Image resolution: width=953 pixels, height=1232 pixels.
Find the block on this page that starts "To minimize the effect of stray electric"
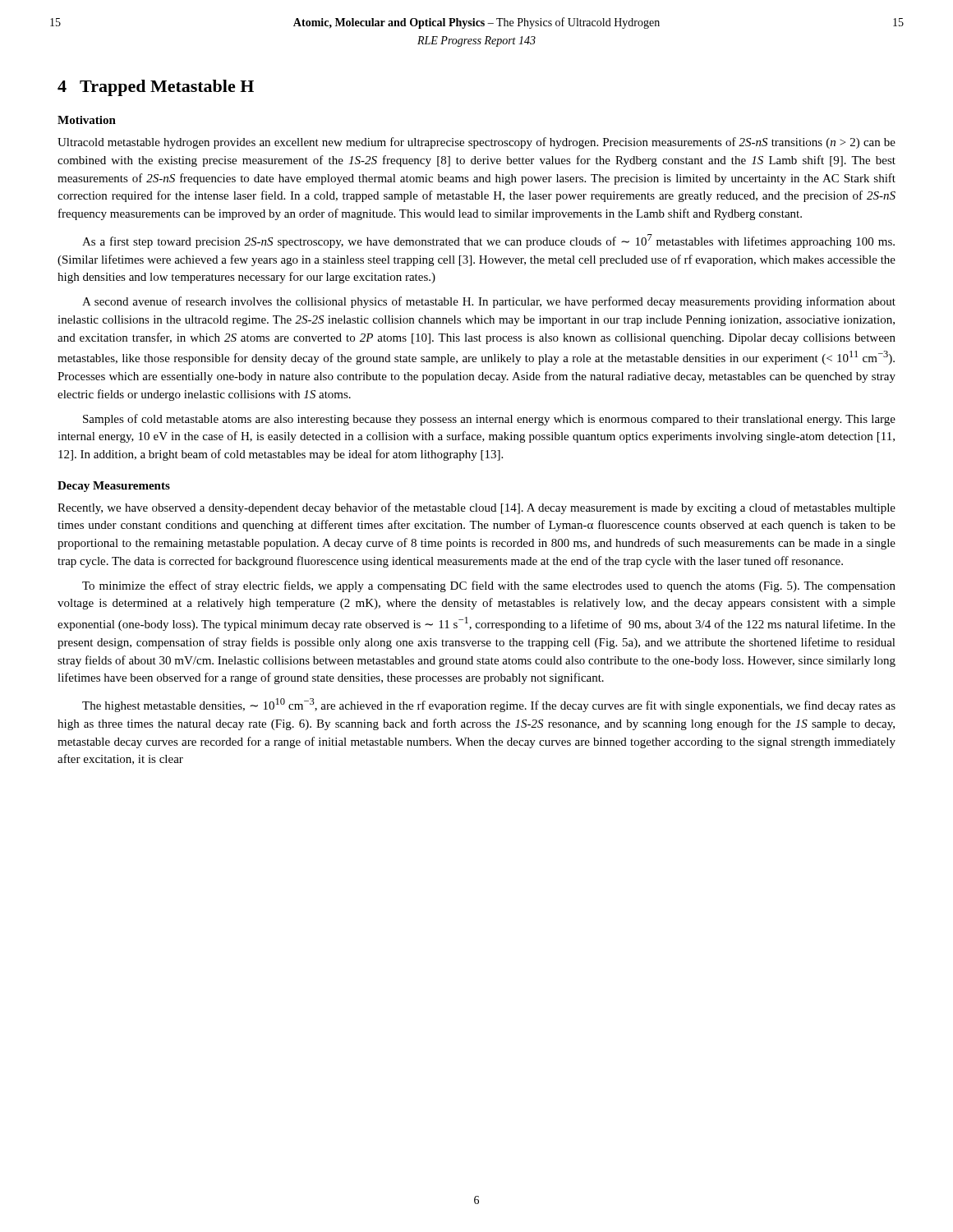[476, 632]
